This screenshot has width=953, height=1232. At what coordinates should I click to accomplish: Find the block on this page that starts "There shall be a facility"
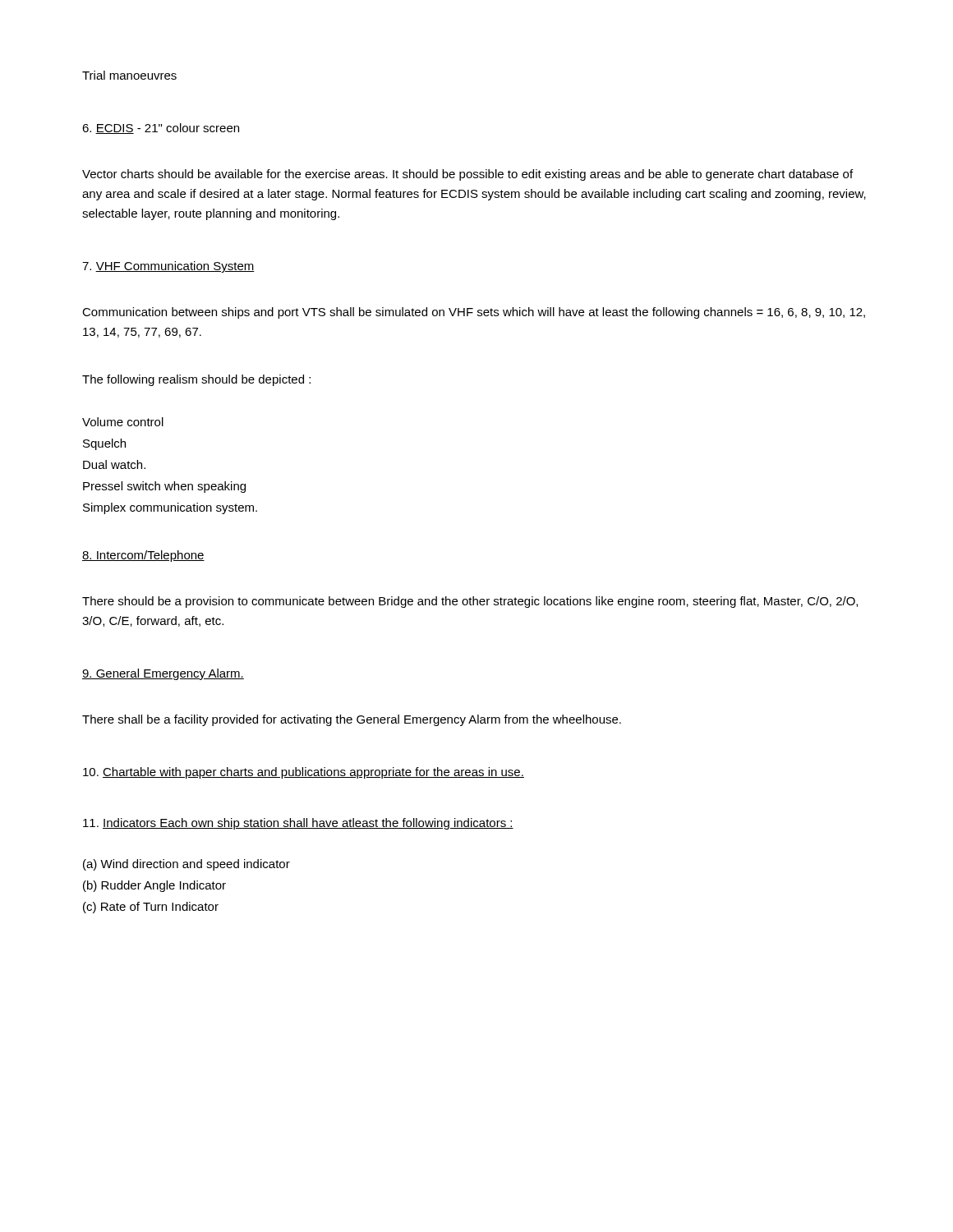point(352,719)
